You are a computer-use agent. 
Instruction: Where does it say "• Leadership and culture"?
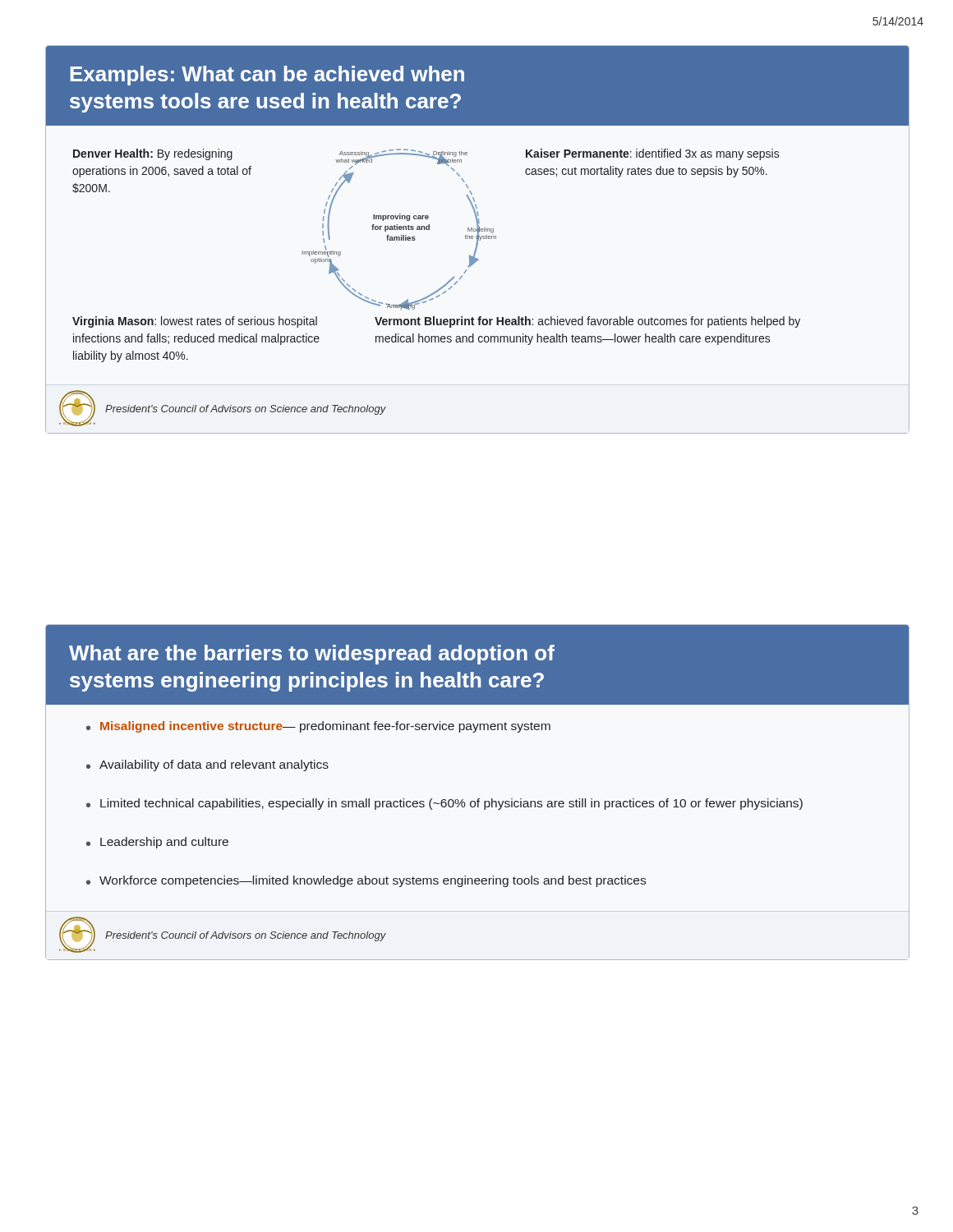[x=157, y=844]
